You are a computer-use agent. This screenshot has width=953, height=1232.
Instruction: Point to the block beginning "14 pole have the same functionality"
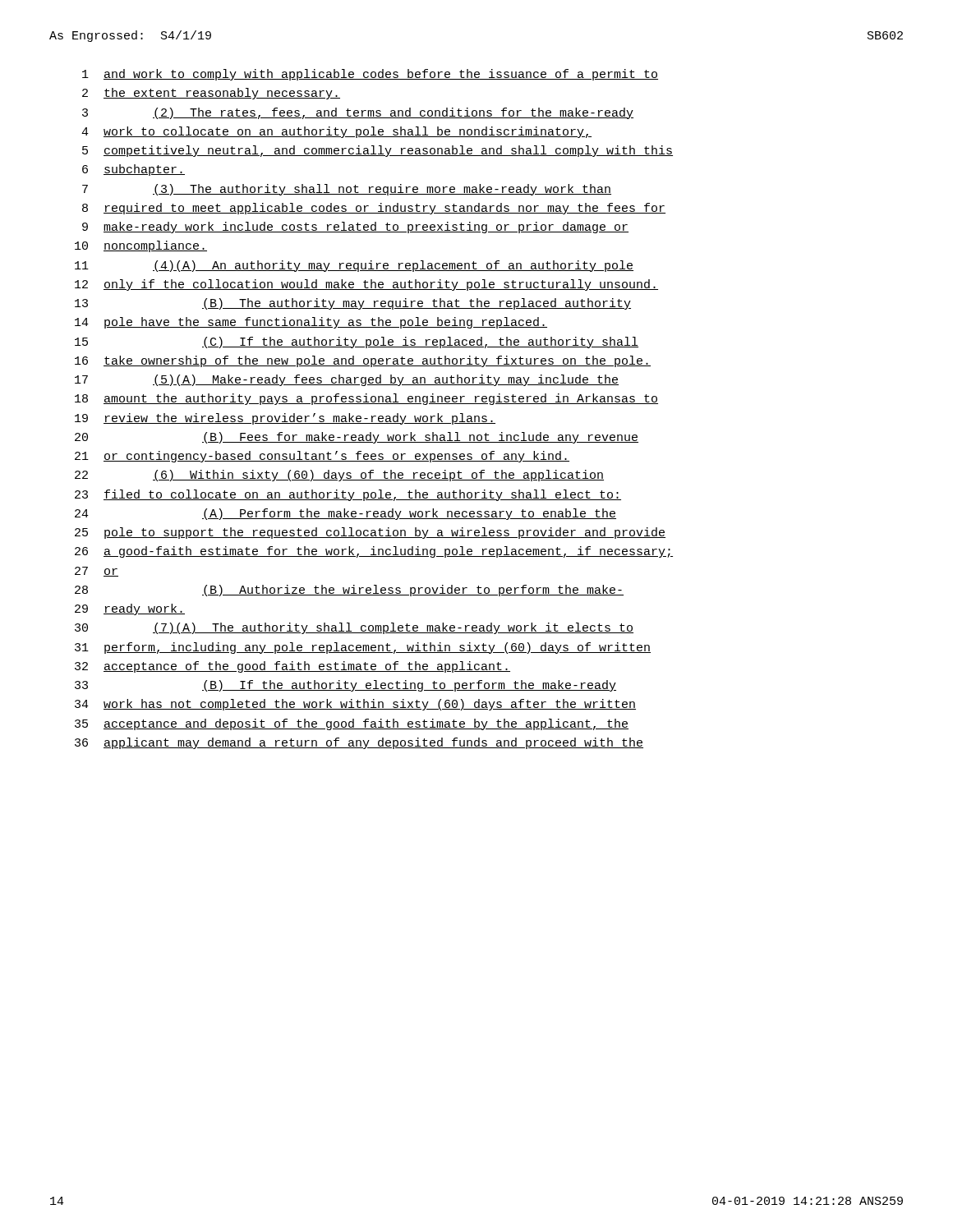476,323
